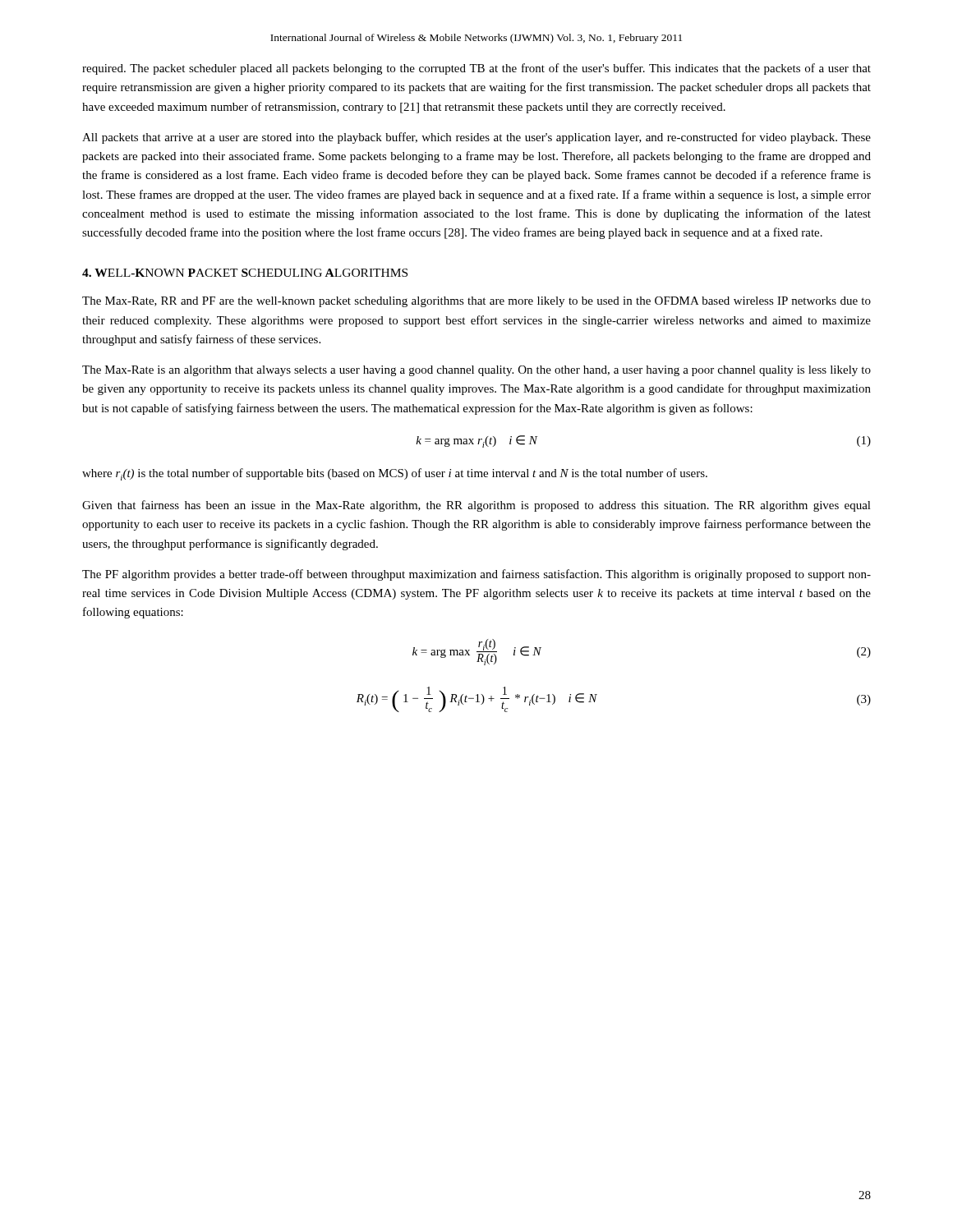Click the passage that begins "where ri(t) is the total number of supportable"
The image size is (953, 1232).
[x=395, y=474]
